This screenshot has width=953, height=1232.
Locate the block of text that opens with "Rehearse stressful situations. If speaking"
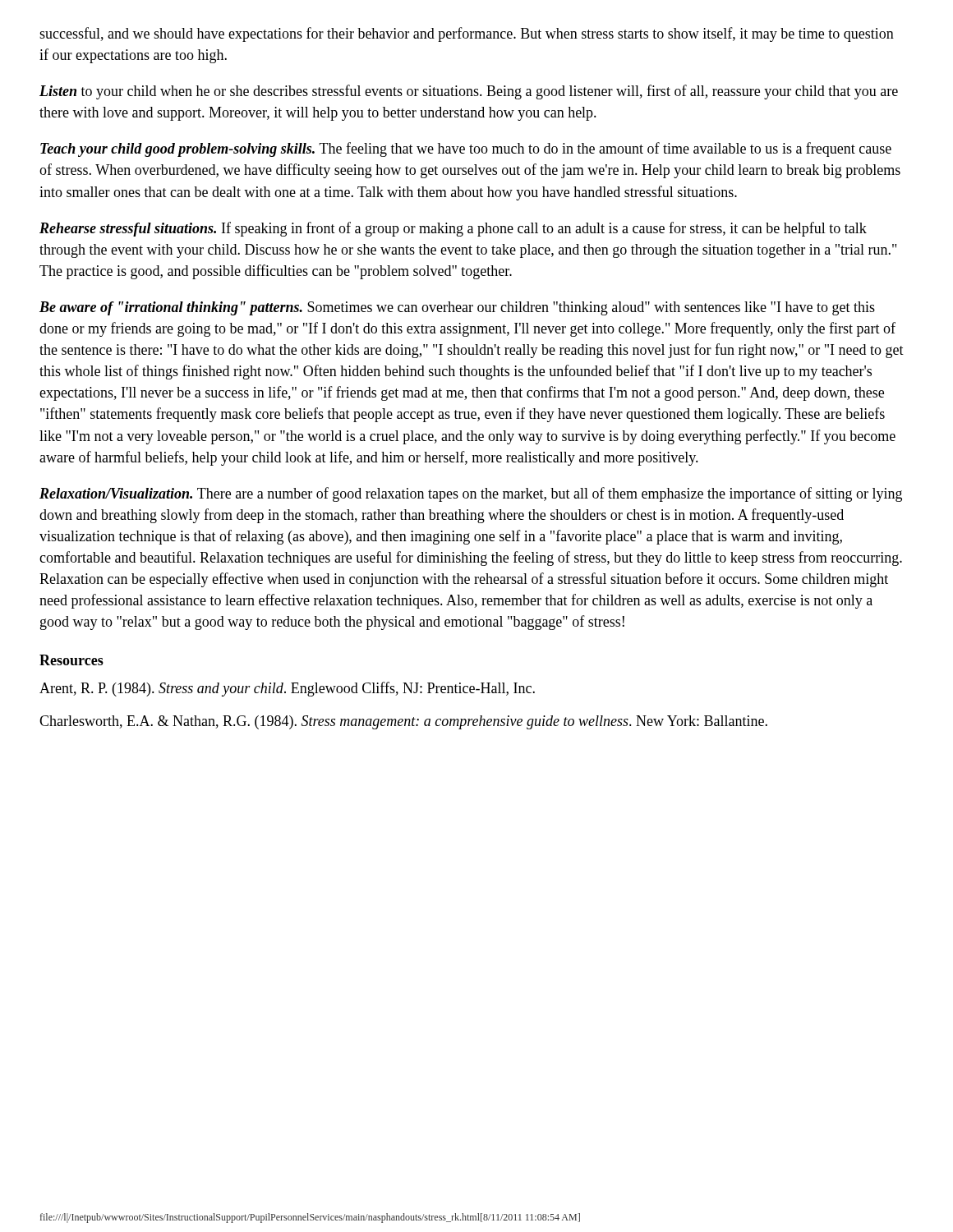click(x=468, y=249)
